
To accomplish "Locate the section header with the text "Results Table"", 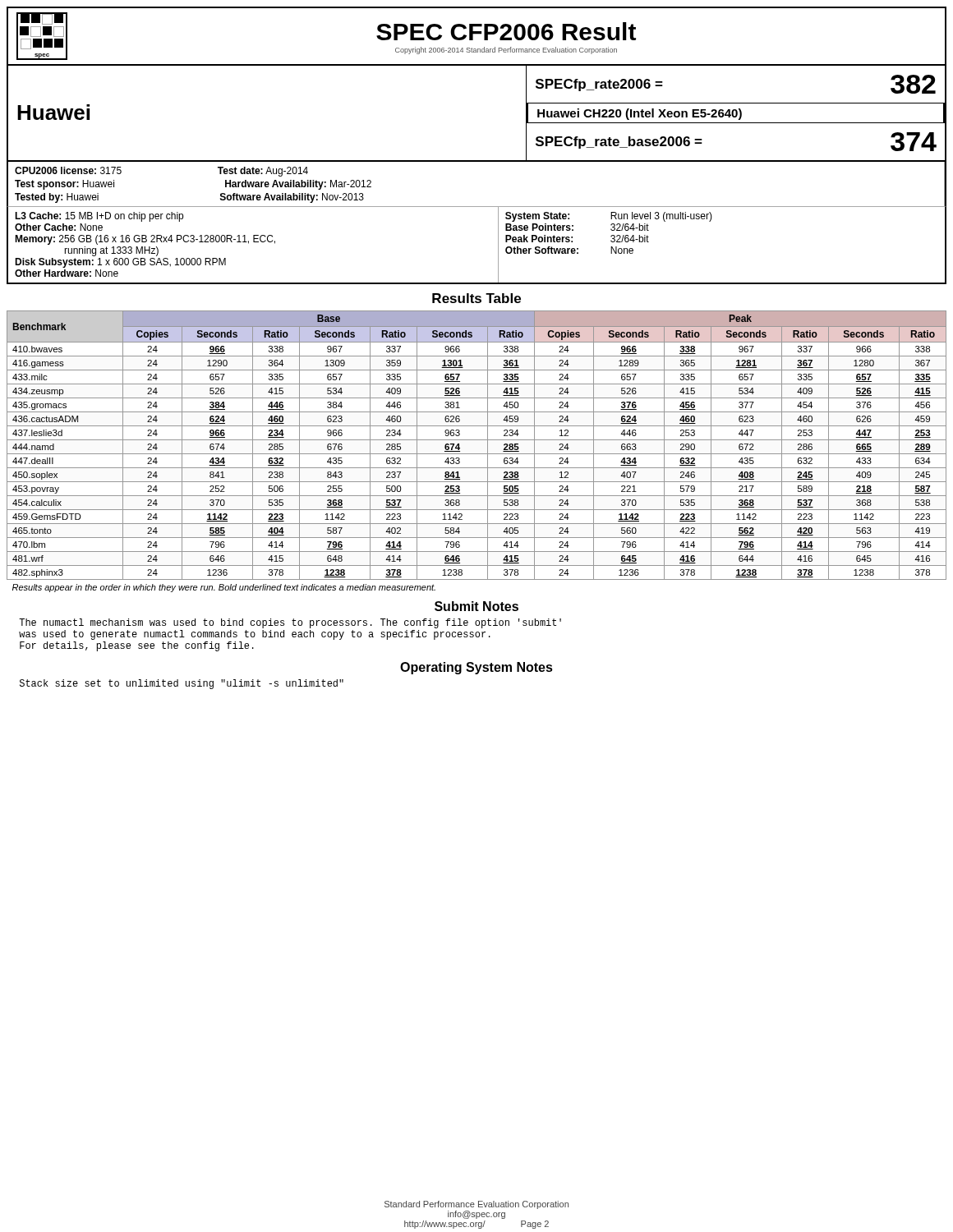I will pos(476,299).
